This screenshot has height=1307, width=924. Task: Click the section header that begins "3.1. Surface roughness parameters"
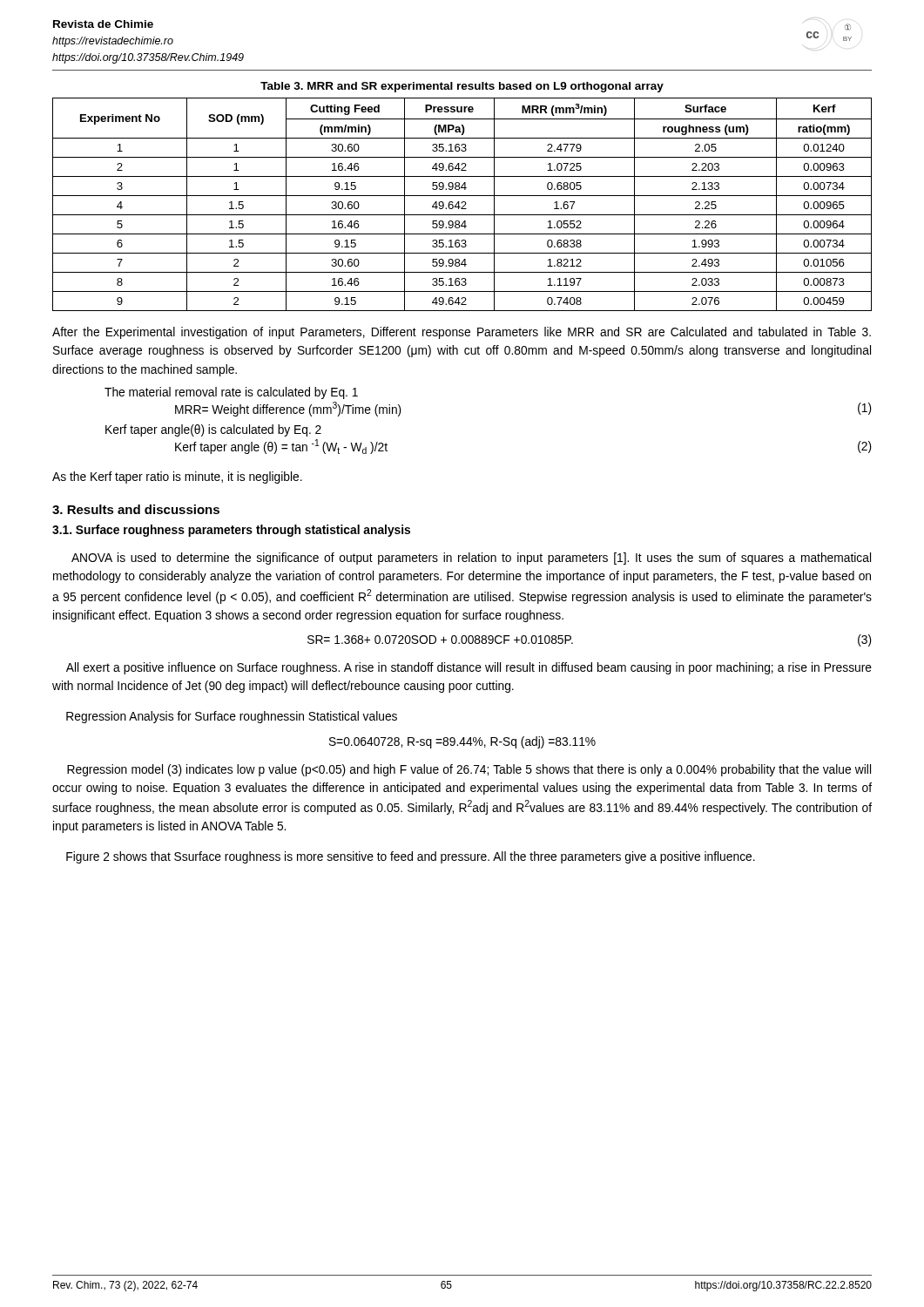click(231, 531)
